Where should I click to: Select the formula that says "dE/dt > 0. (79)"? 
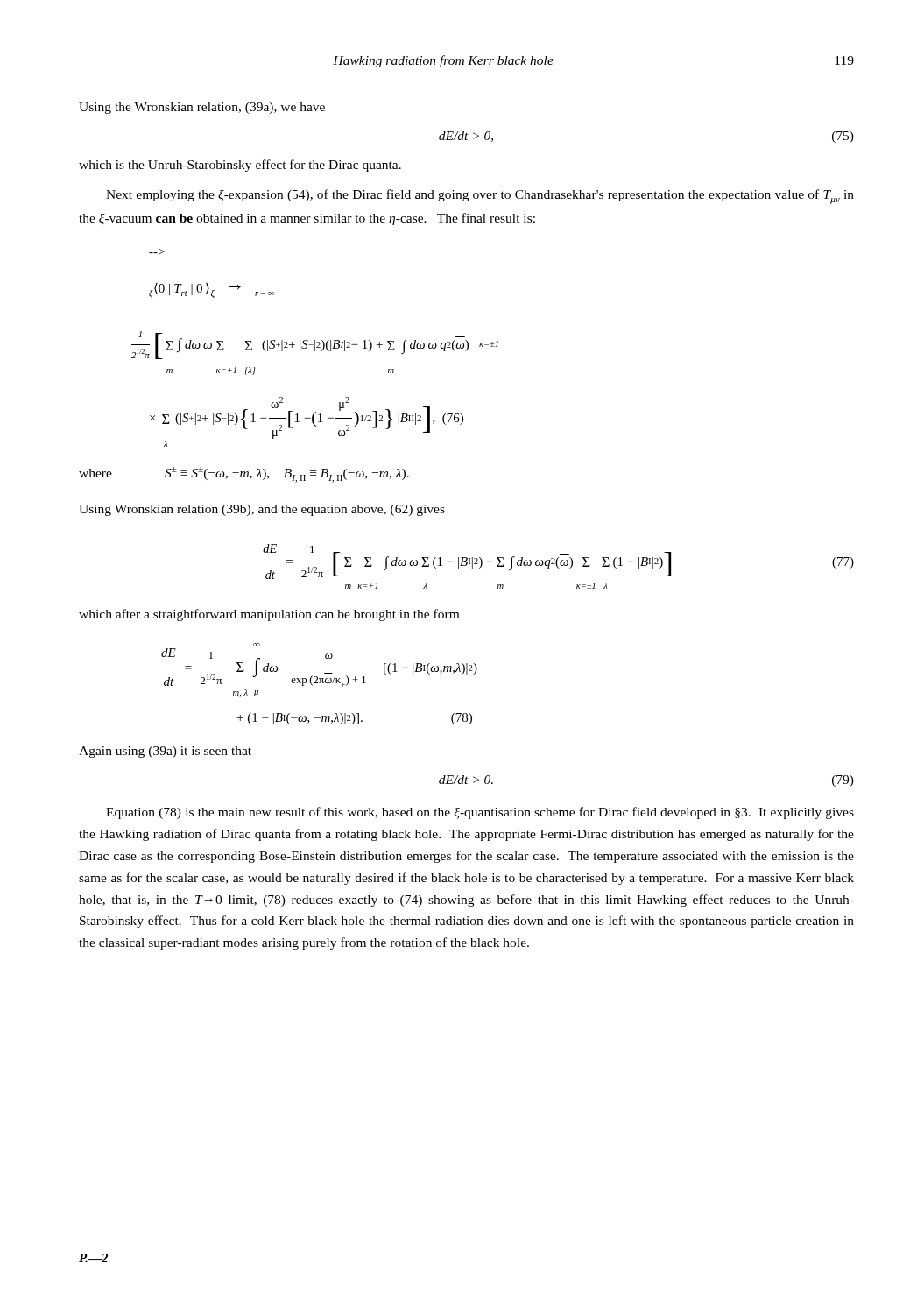[466, 780]
